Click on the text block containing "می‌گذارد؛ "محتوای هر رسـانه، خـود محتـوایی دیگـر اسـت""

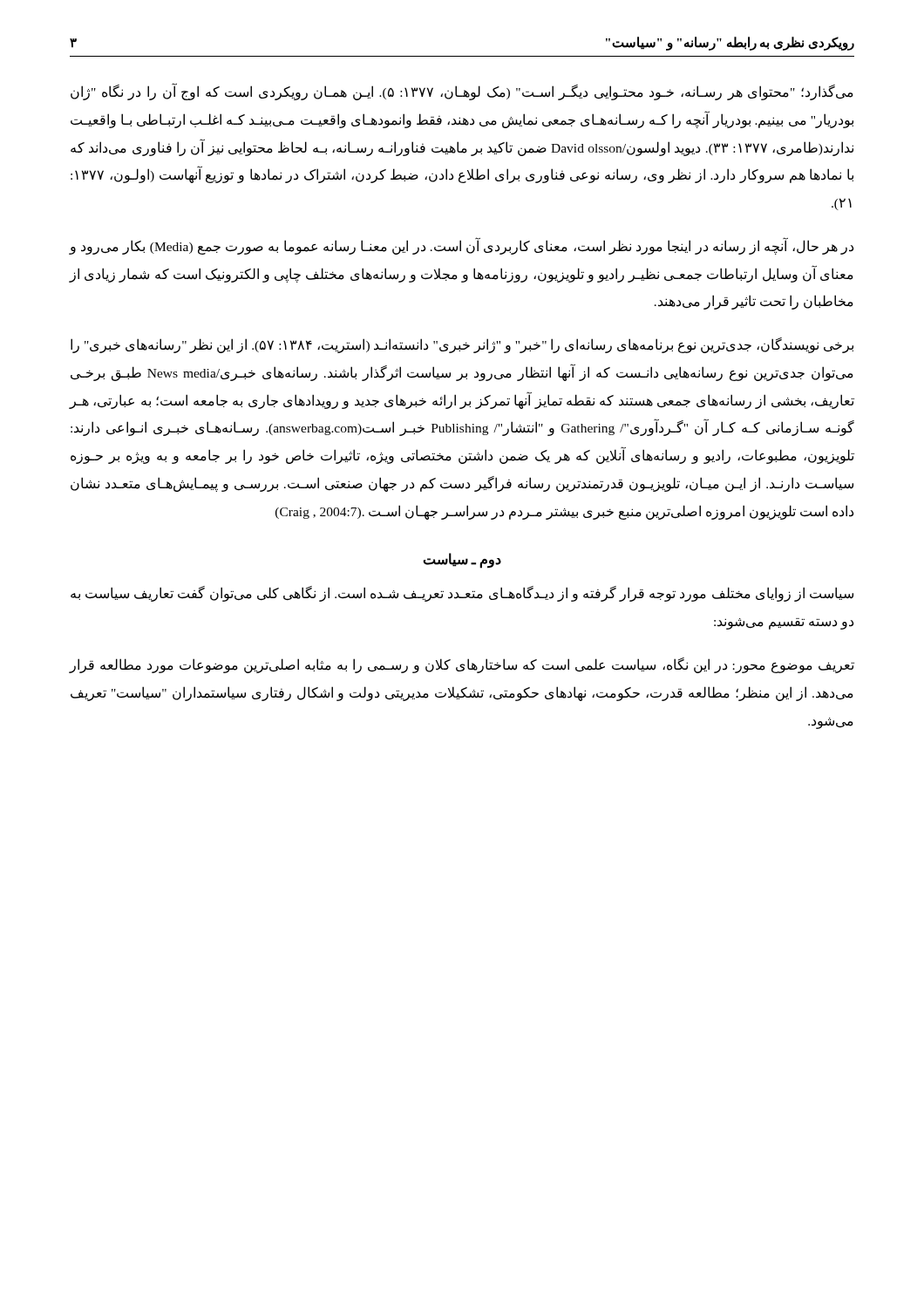click(x=462, y=147)
